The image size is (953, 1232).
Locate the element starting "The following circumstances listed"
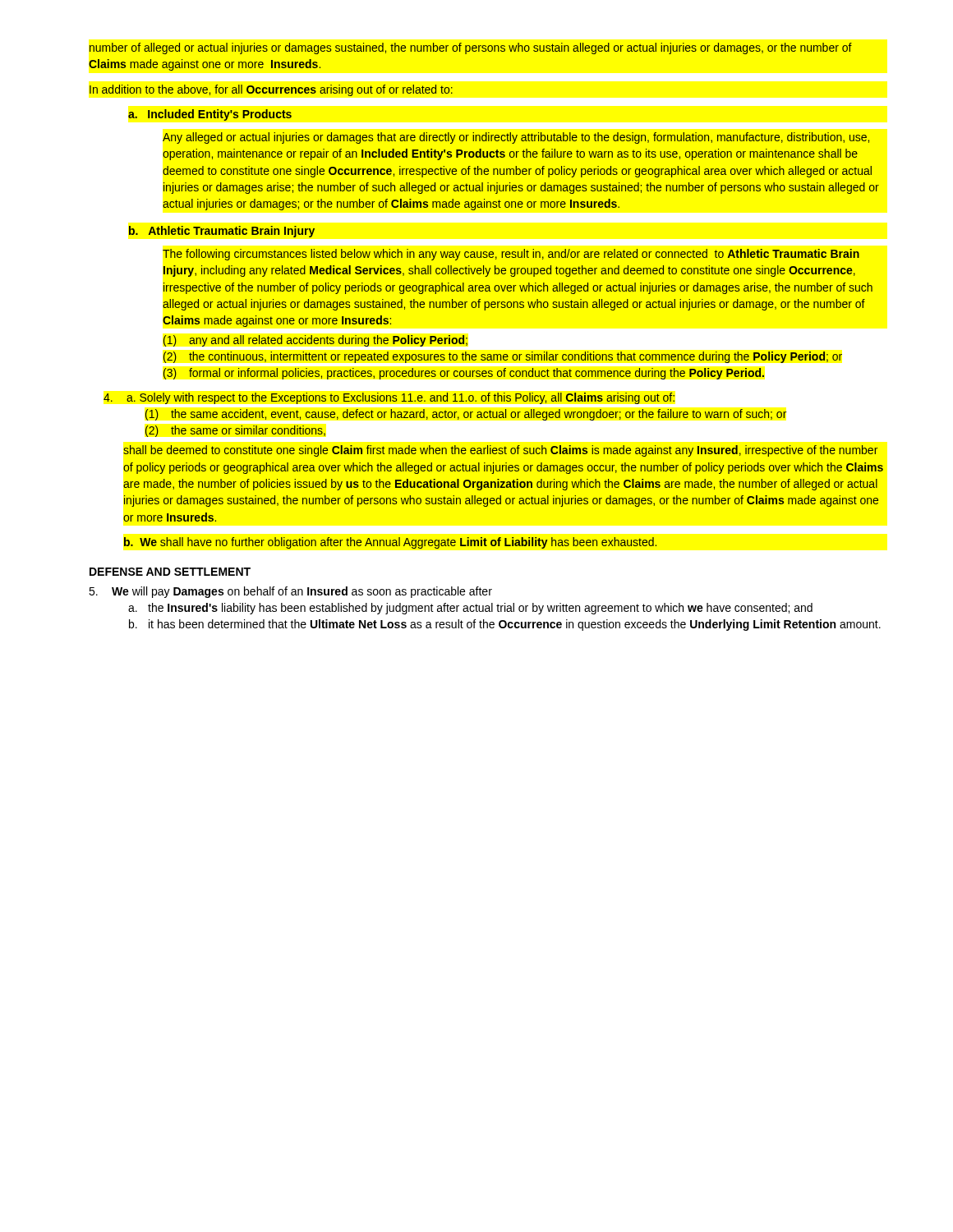[525, 287]
